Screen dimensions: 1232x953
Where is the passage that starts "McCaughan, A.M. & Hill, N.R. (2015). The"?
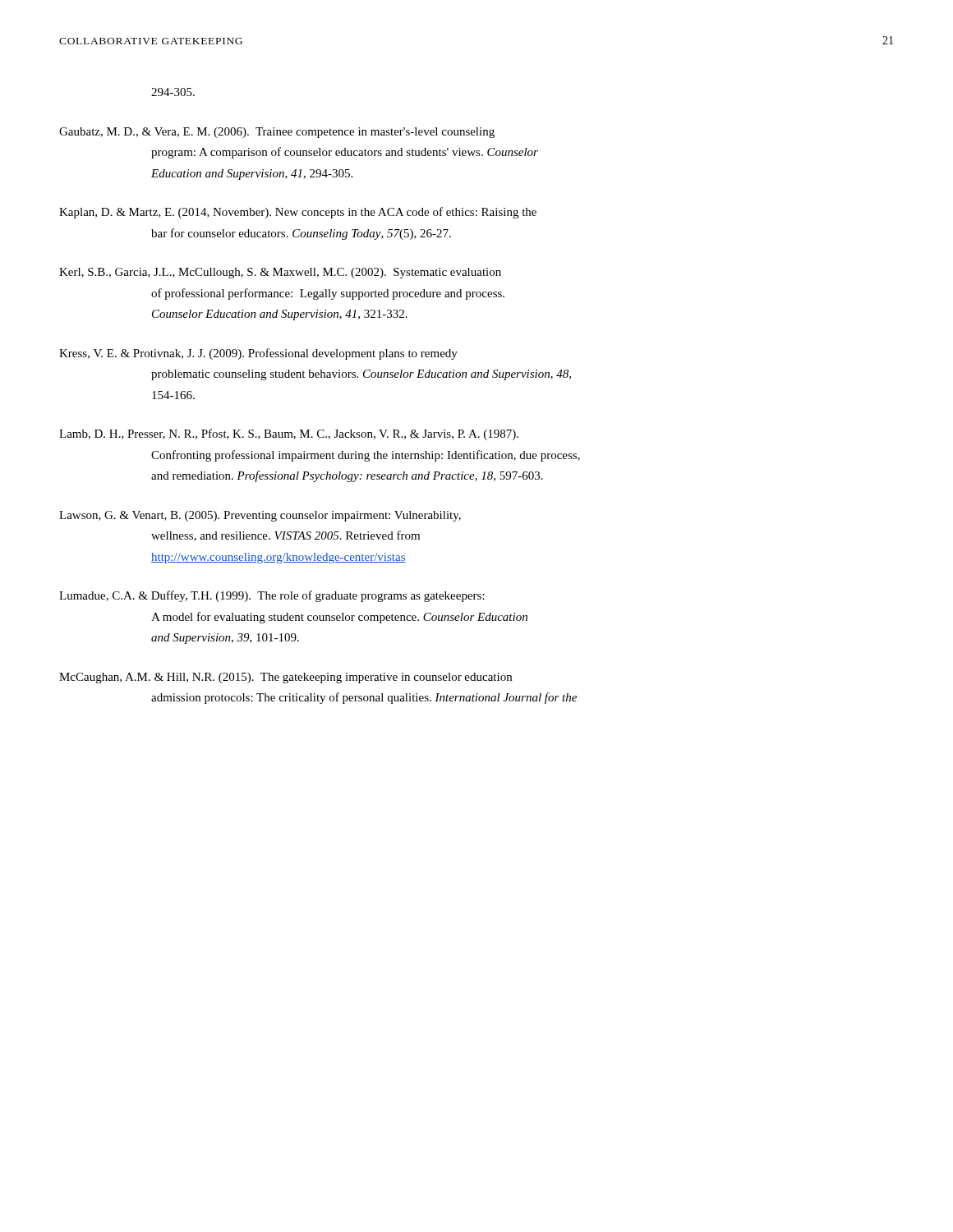[476, 687]
